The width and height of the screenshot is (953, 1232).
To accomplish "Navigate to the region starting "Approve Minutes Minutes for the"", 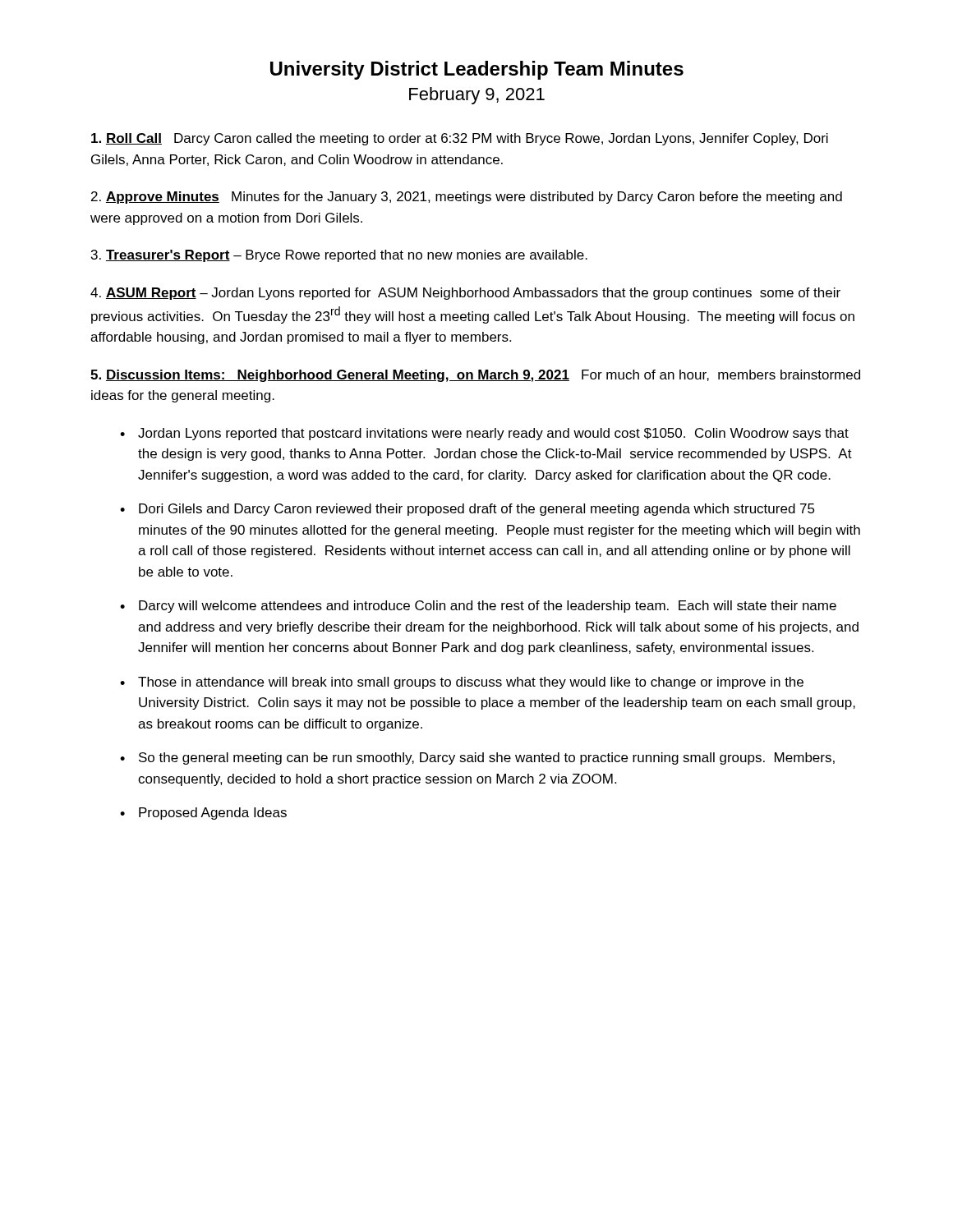I will point(476,207).
